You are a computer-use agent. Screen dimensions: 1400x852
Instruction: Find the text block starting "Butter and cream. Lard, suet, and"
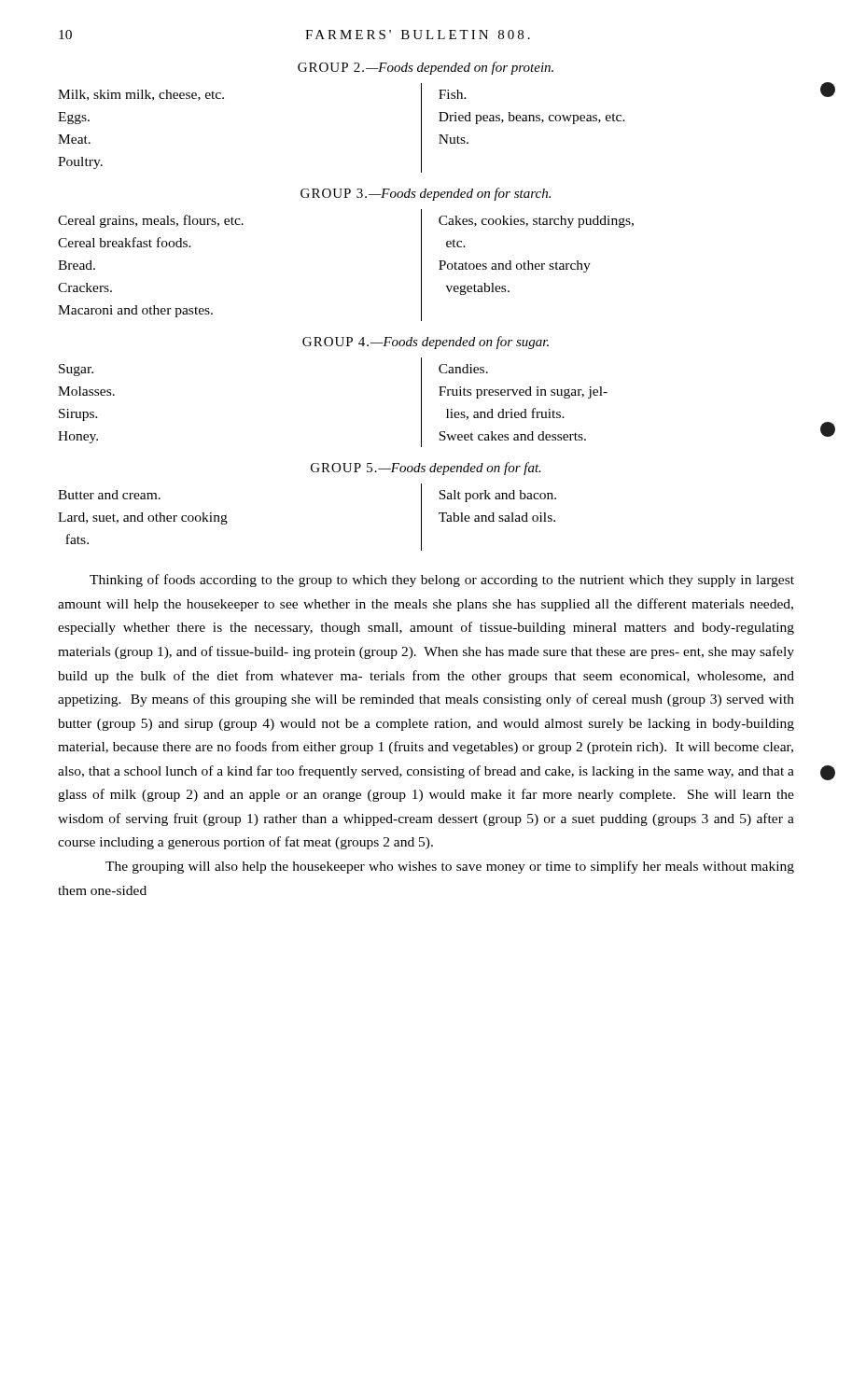coord(143,517)
